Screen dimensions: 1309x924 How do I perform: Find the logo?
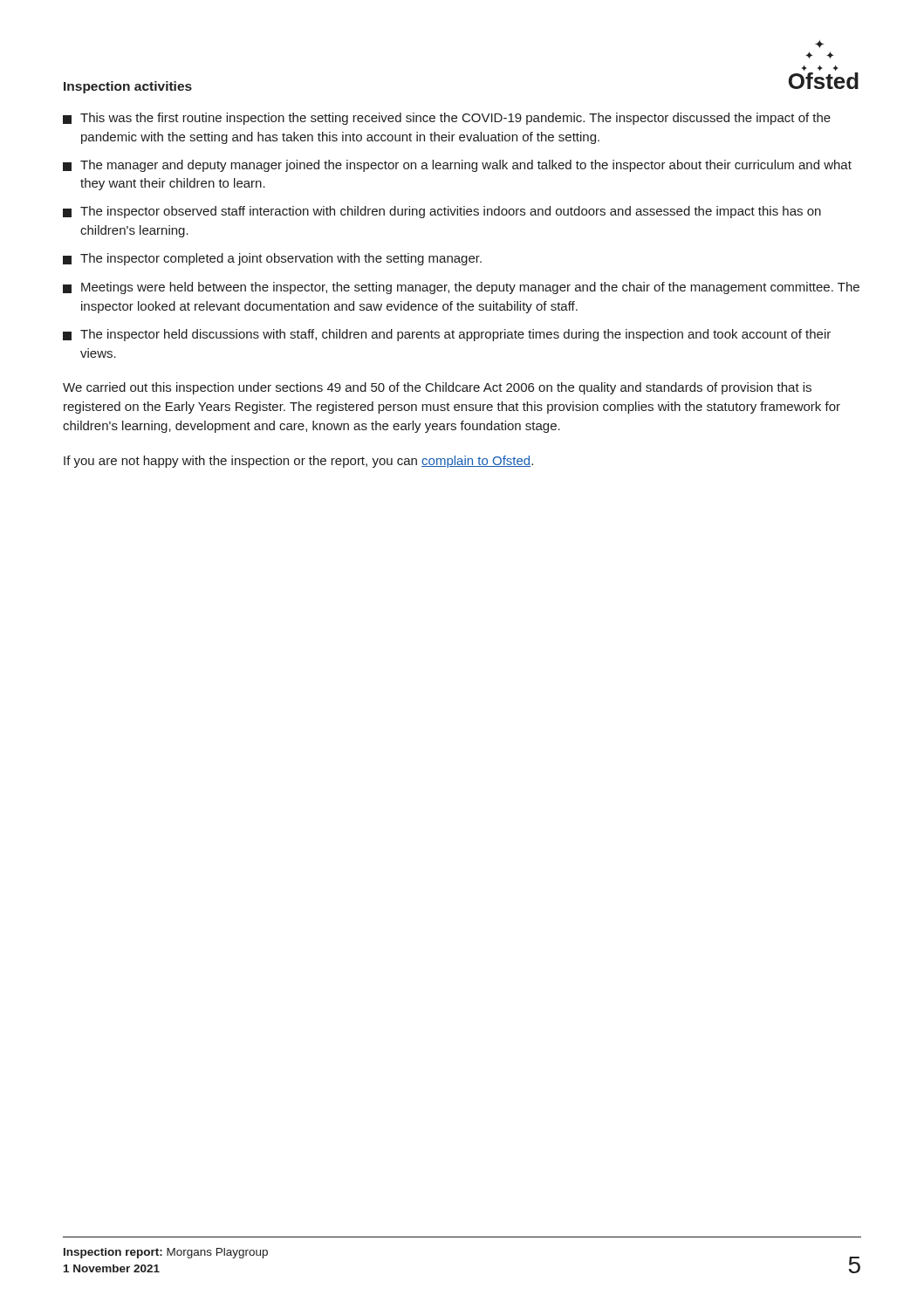click(824, 64)
